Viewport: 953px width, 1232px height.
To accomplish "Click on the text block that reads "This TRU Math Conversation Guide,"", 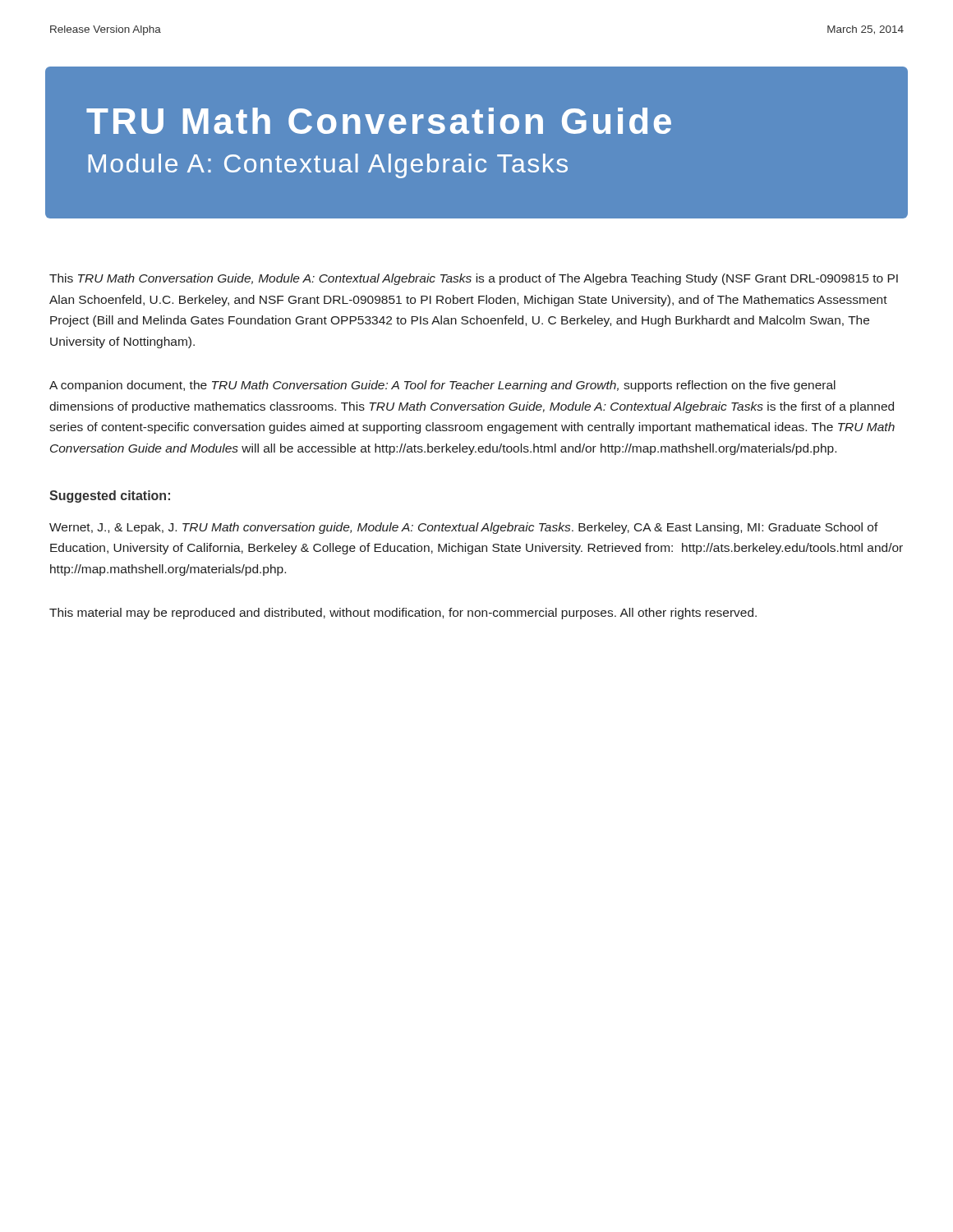I will (x=476, y=310).
